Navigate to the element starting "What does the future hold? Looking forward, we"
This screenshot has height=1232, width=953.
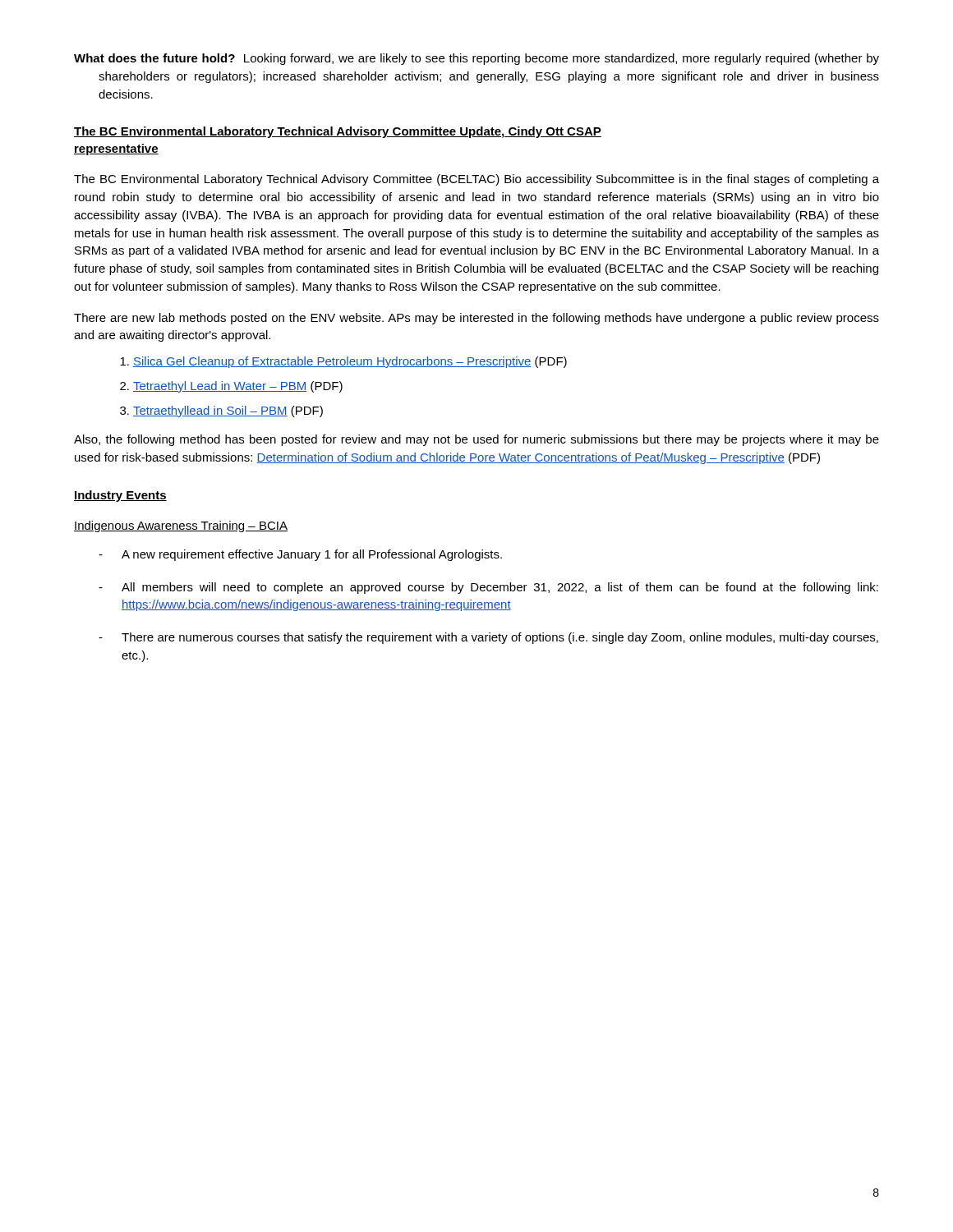click(x=476, y=76)
